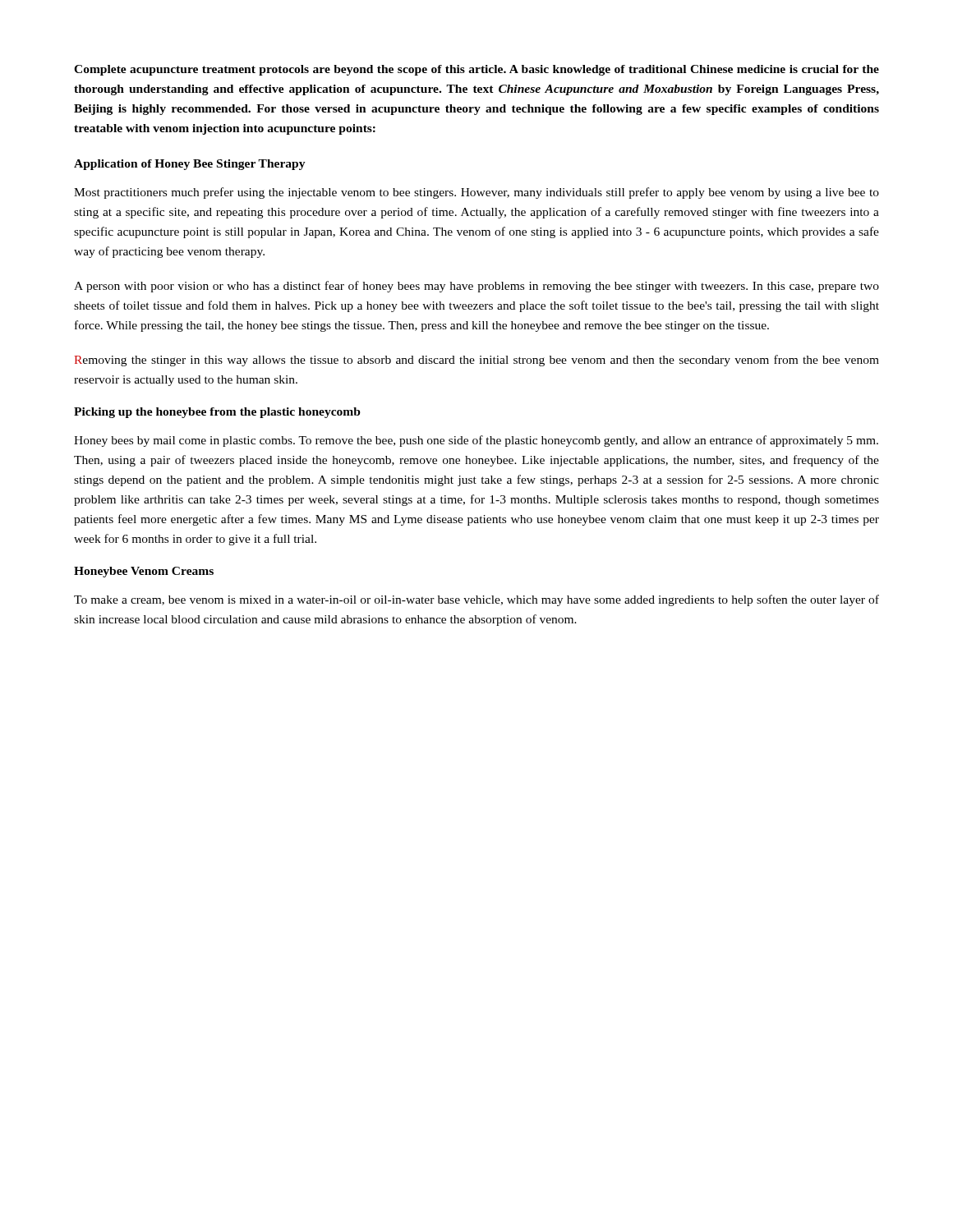Viewport: 953px width, 1232px height.
Task: Select the text block with the text "Most practitioners much prefer using the"
Action: pyautogui.click(x=476, y=221)
